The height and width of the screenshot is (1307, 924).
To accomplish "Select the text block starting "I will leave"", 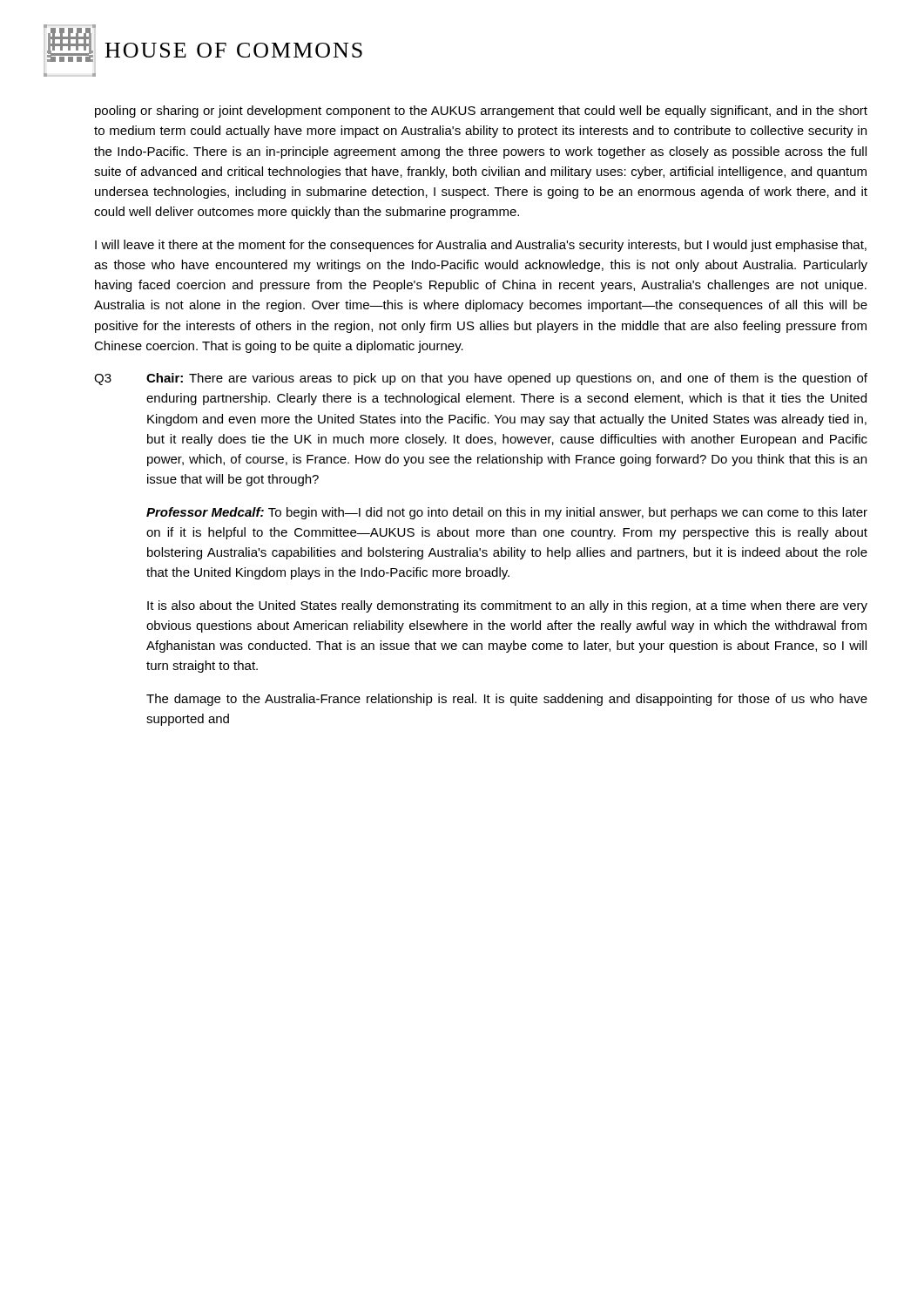I will pyautogui.click(x=481, y=295).
